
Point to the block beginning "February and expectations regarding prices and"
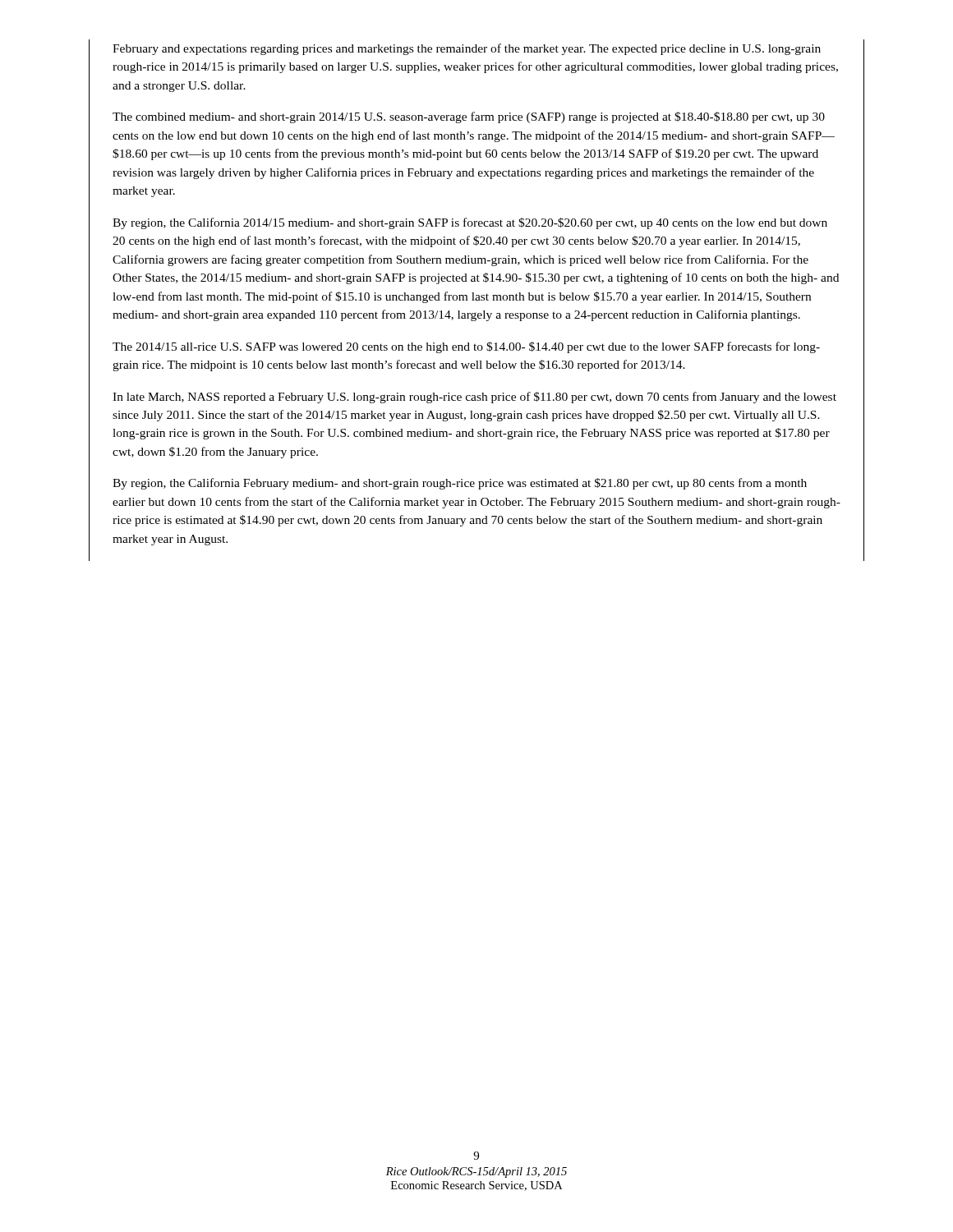coord(476,66)
